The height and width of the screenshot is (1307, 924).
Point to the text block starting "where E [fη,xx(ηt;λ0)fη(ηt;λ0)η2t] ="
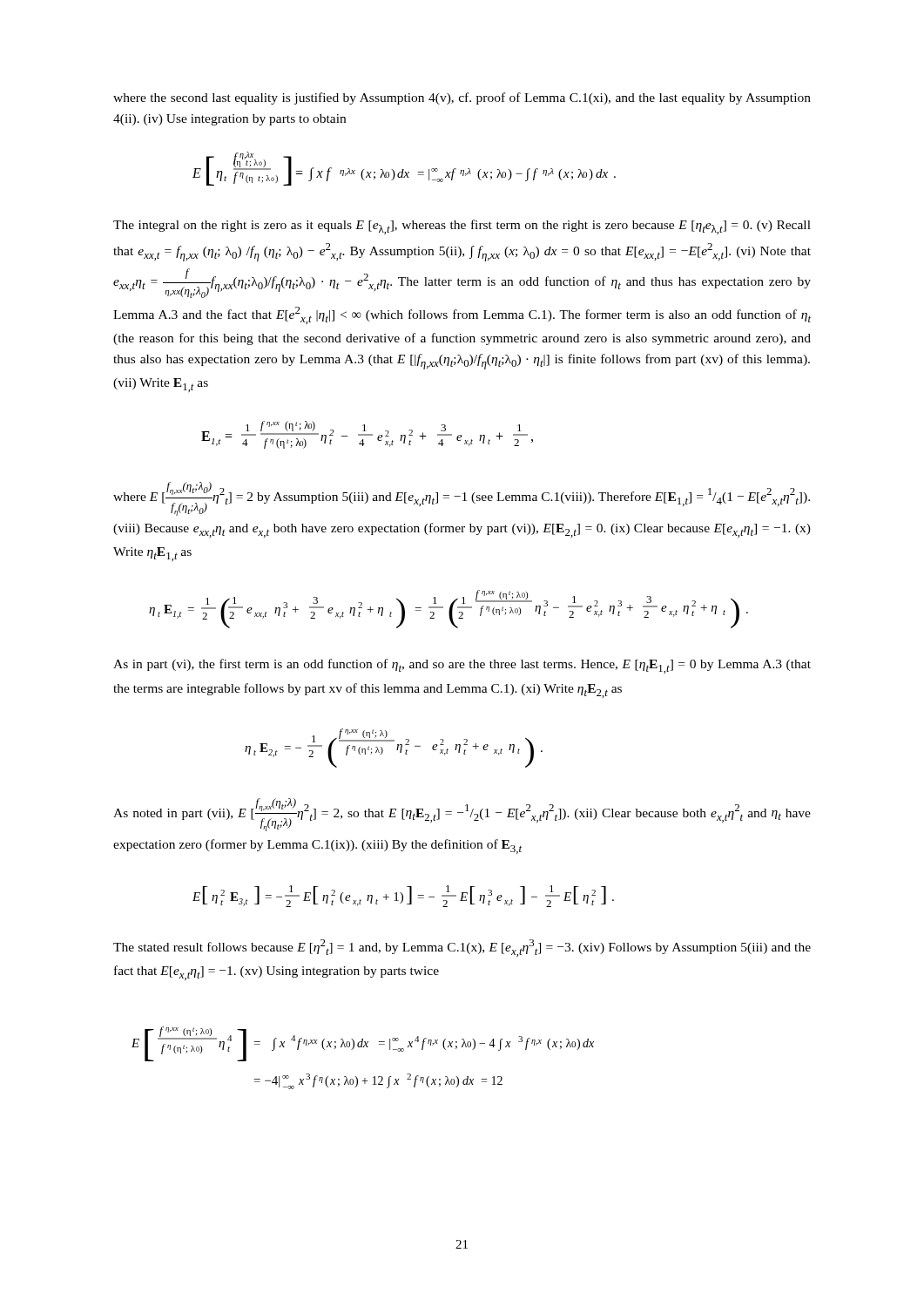tap(462, 520)
